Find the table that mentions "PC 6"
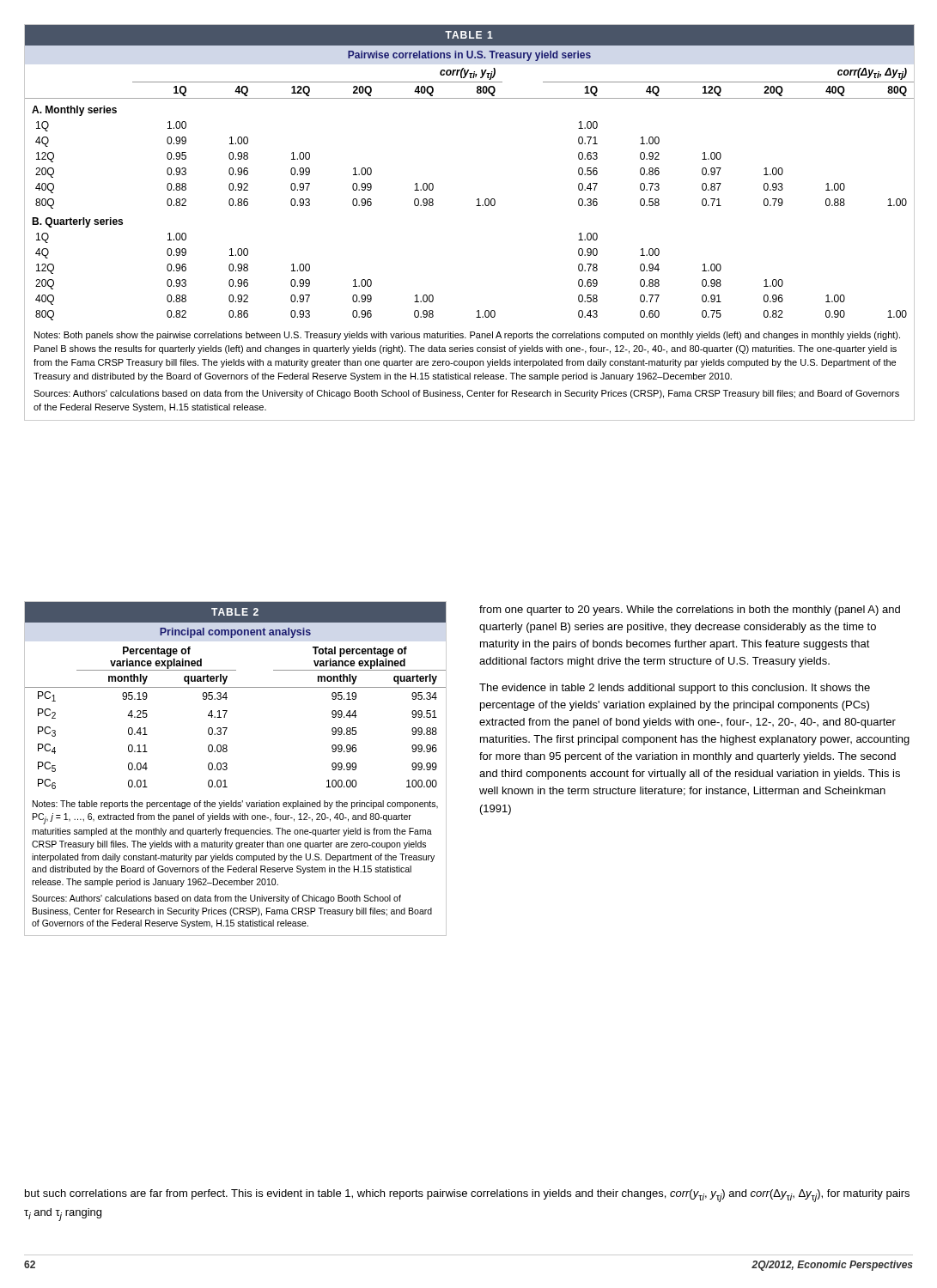937x1288 pixels. point(235,768)
